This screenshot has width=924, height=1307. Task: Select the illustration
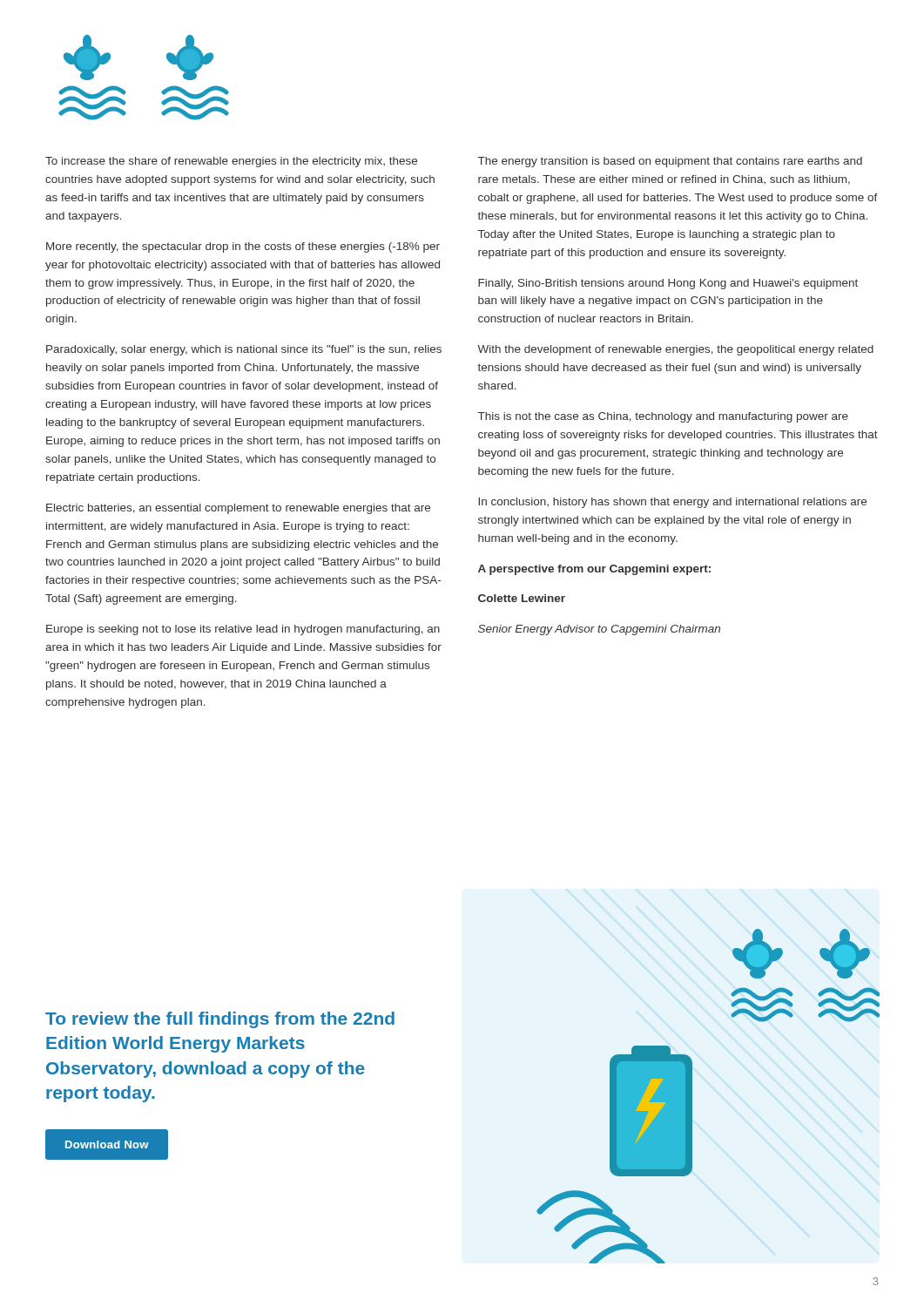pos(671,1076)
